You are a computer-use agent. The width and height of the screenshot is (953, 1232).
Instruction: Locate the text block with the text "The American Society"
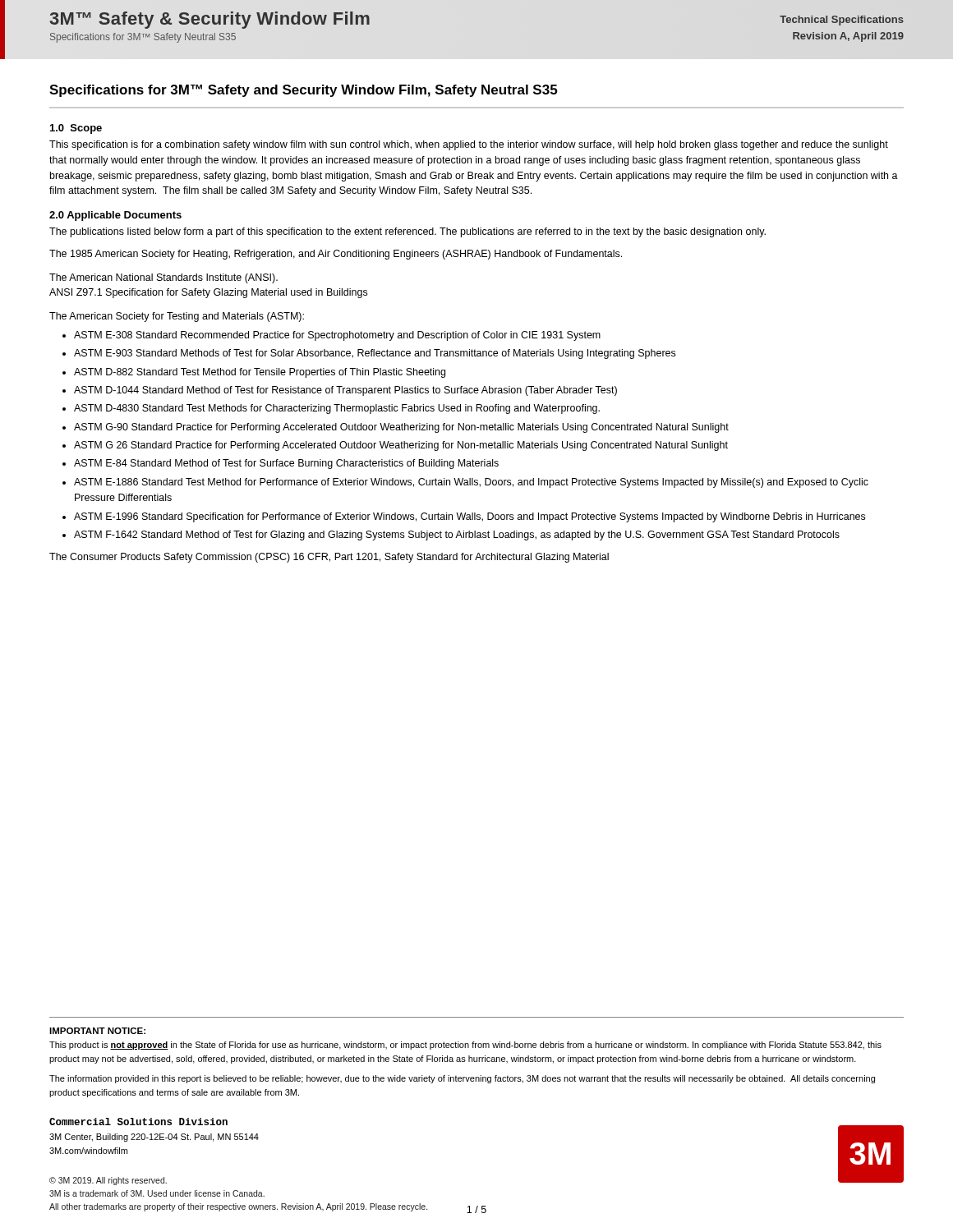pyautogui.click(x=177, y=316)
